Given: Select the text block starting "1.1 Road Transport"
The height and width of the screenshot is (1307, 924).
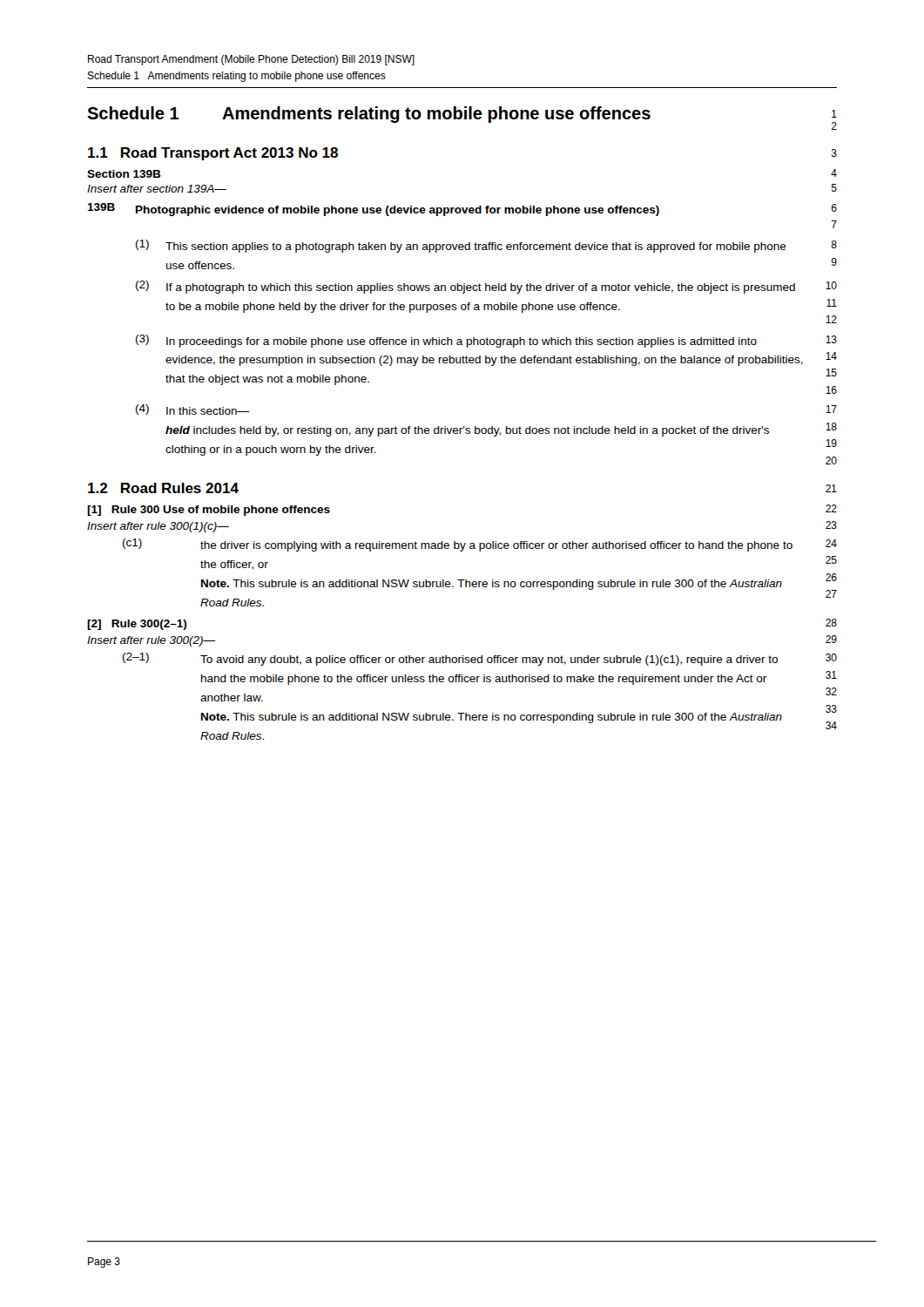Looking at the screenshot, I should coord(209,154).
